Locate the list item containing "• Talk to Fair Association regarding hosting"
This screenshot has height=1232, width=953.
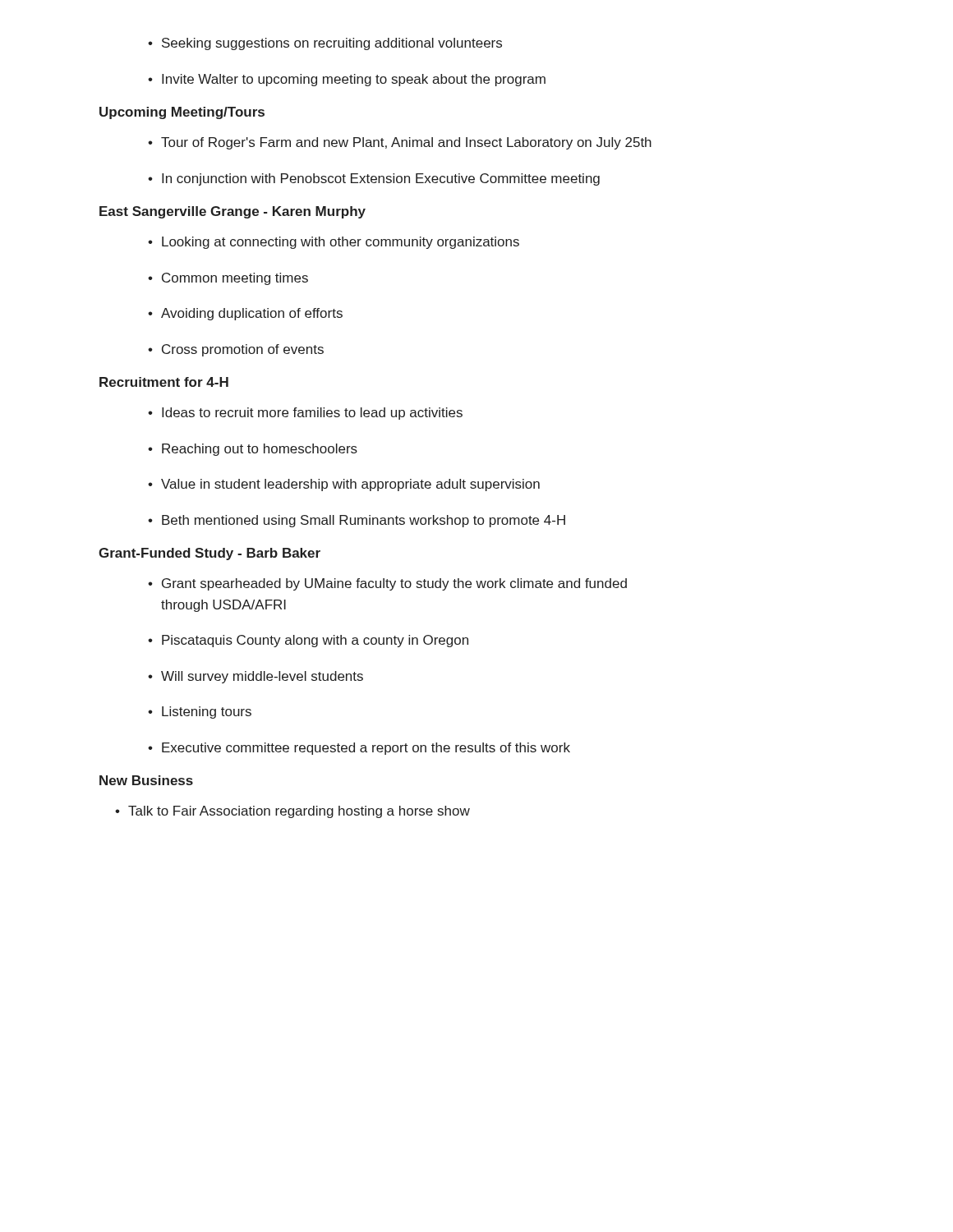tap(292, 811)
